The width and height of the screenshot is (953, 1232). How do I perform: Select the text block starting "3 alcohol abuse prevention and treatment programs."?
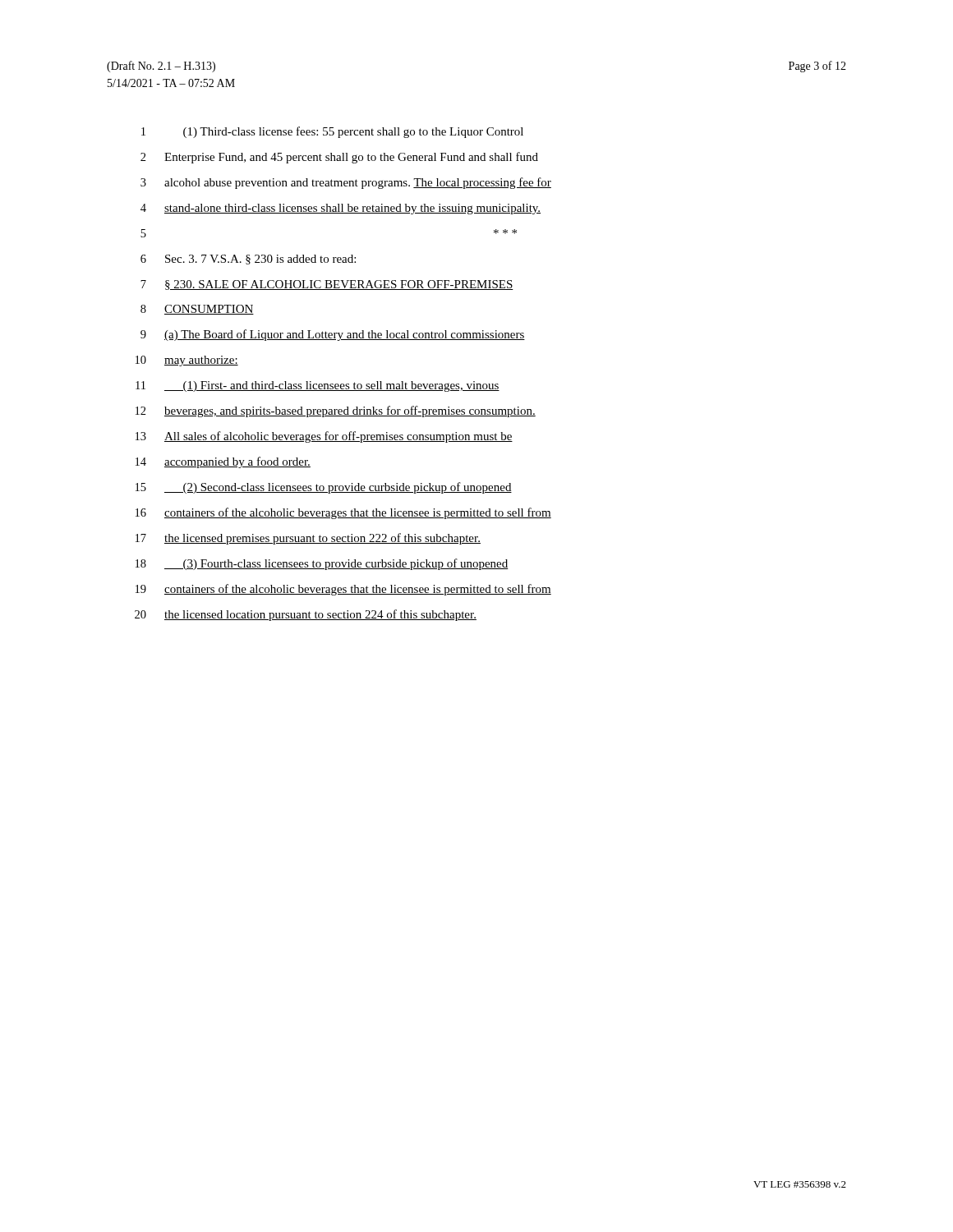click(x=476, y=183)
